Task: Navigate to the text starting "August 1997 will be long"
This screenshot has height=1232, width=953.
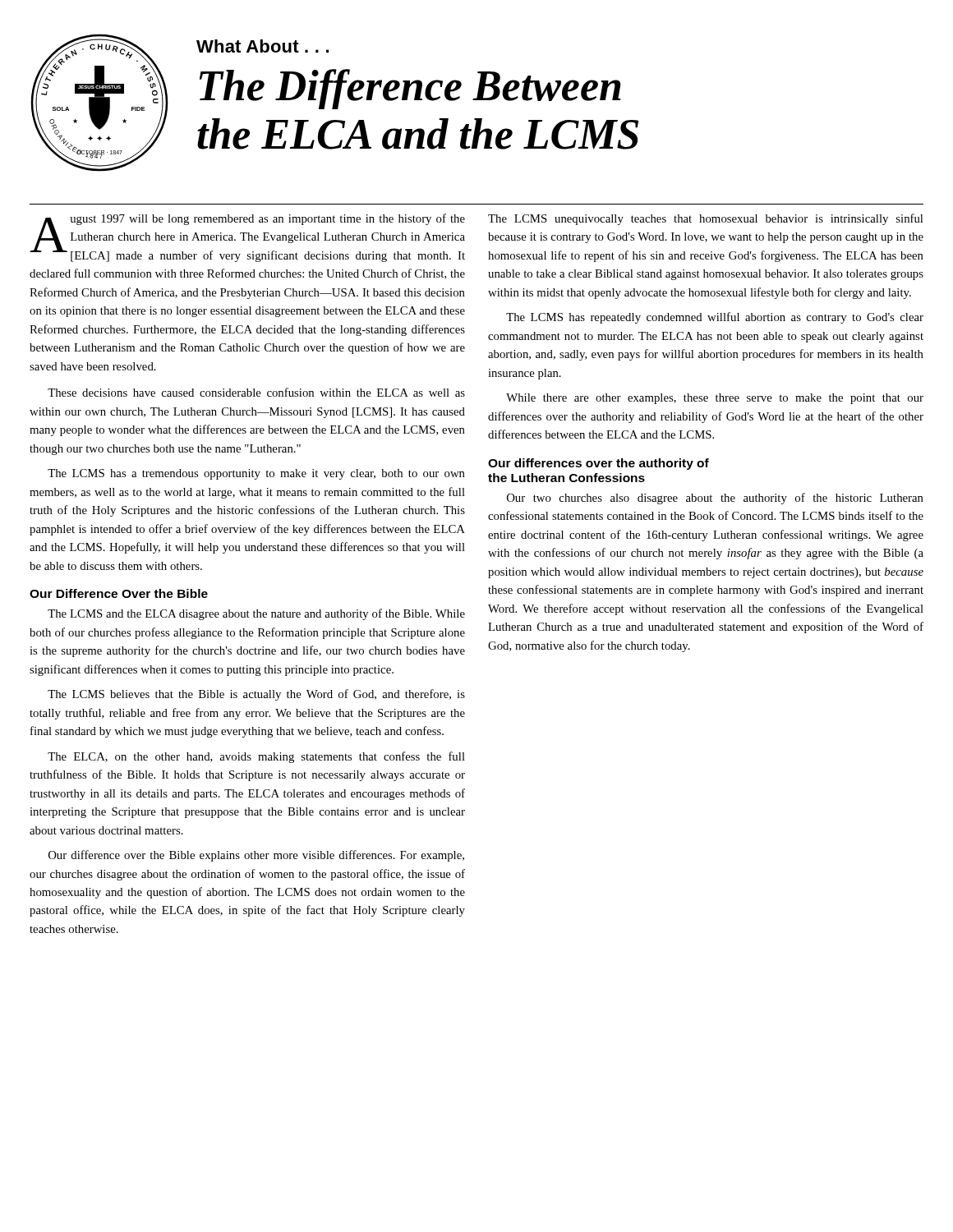Action: click(x=247, y=291)
